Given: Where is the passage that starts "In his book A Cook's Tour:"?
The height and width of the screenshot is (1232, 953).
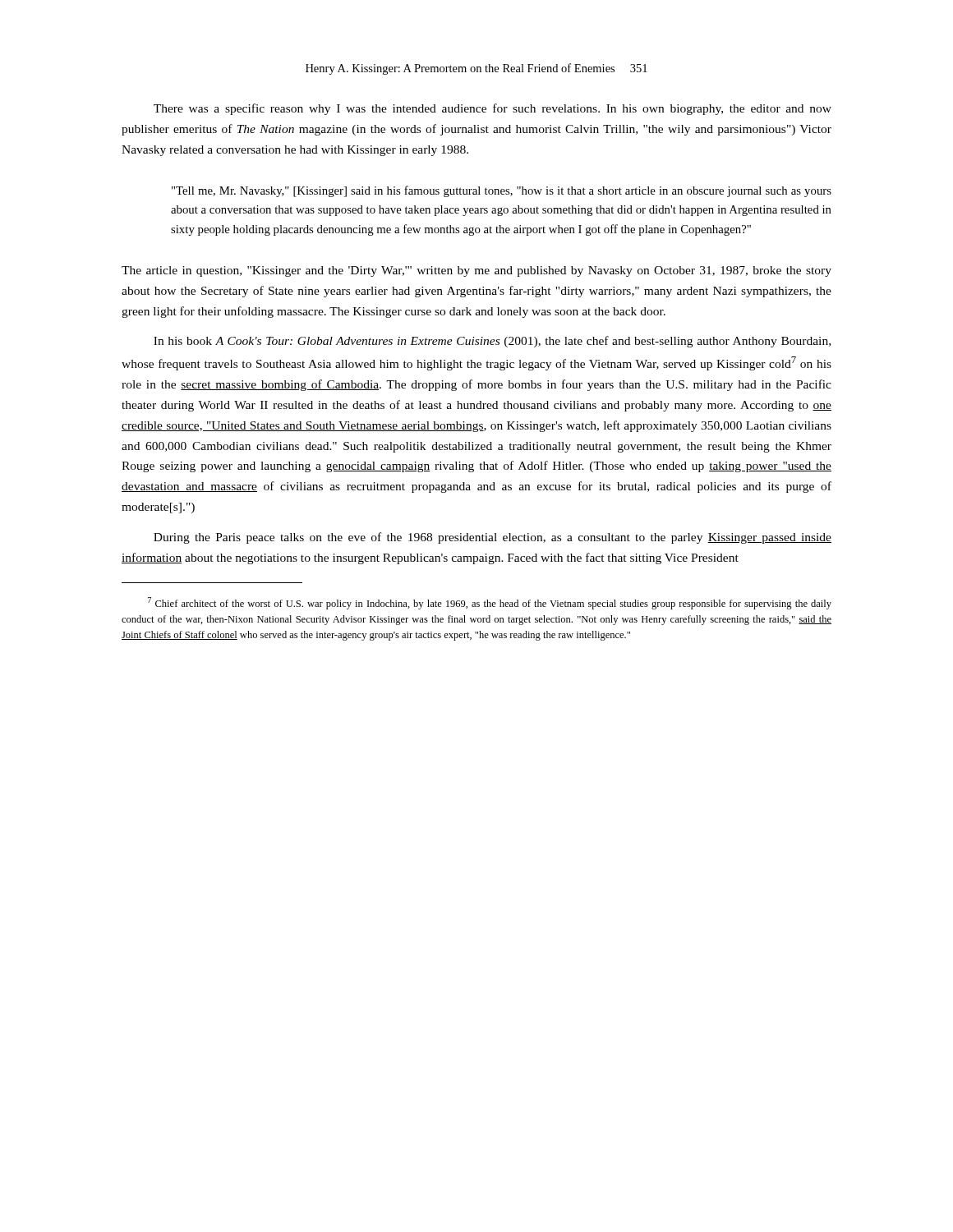Looking at the screenshot, I should (476, 424).
